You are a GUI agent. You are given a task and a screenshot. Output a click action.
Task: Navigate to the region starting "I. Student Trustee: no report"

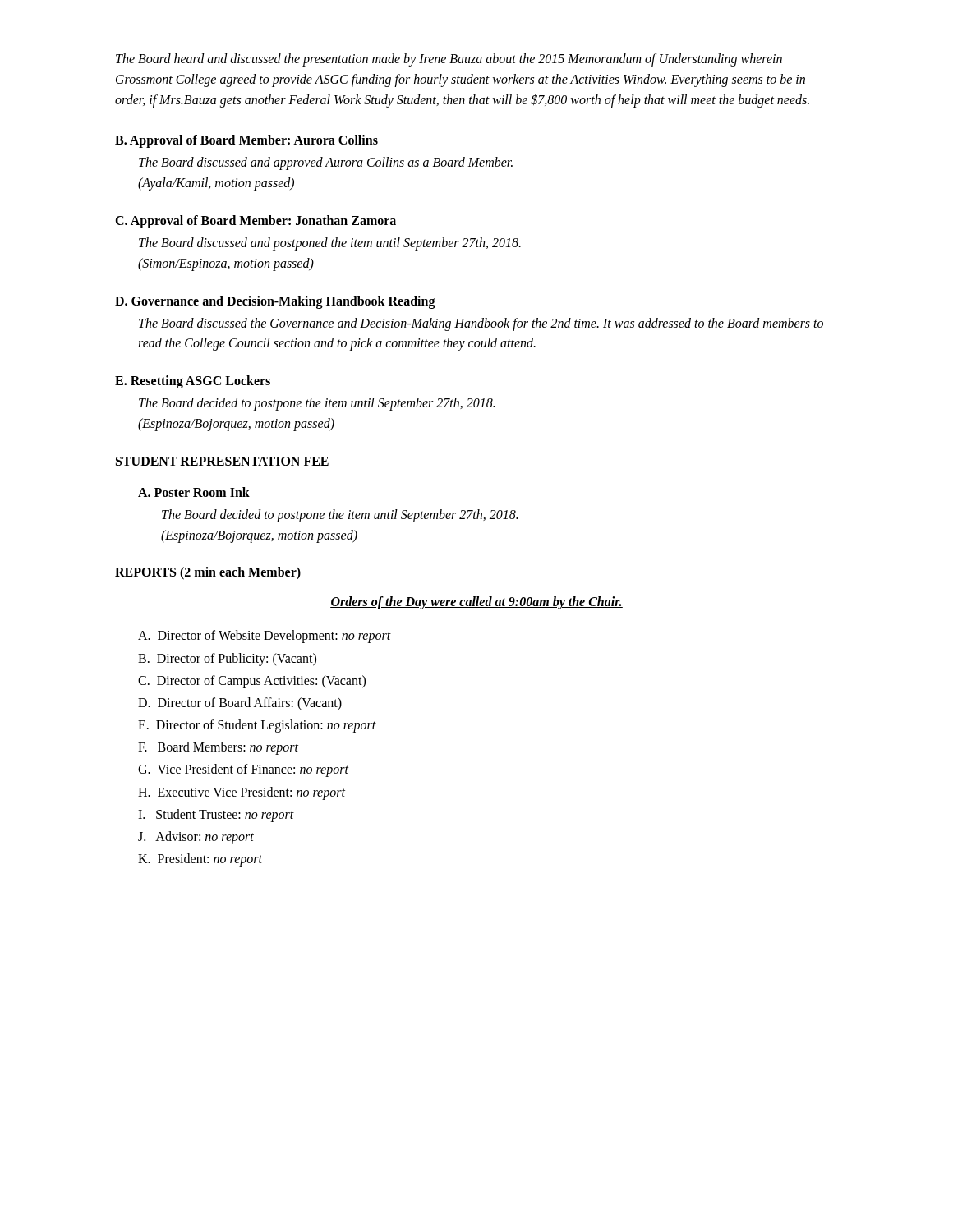pos(216,814)
